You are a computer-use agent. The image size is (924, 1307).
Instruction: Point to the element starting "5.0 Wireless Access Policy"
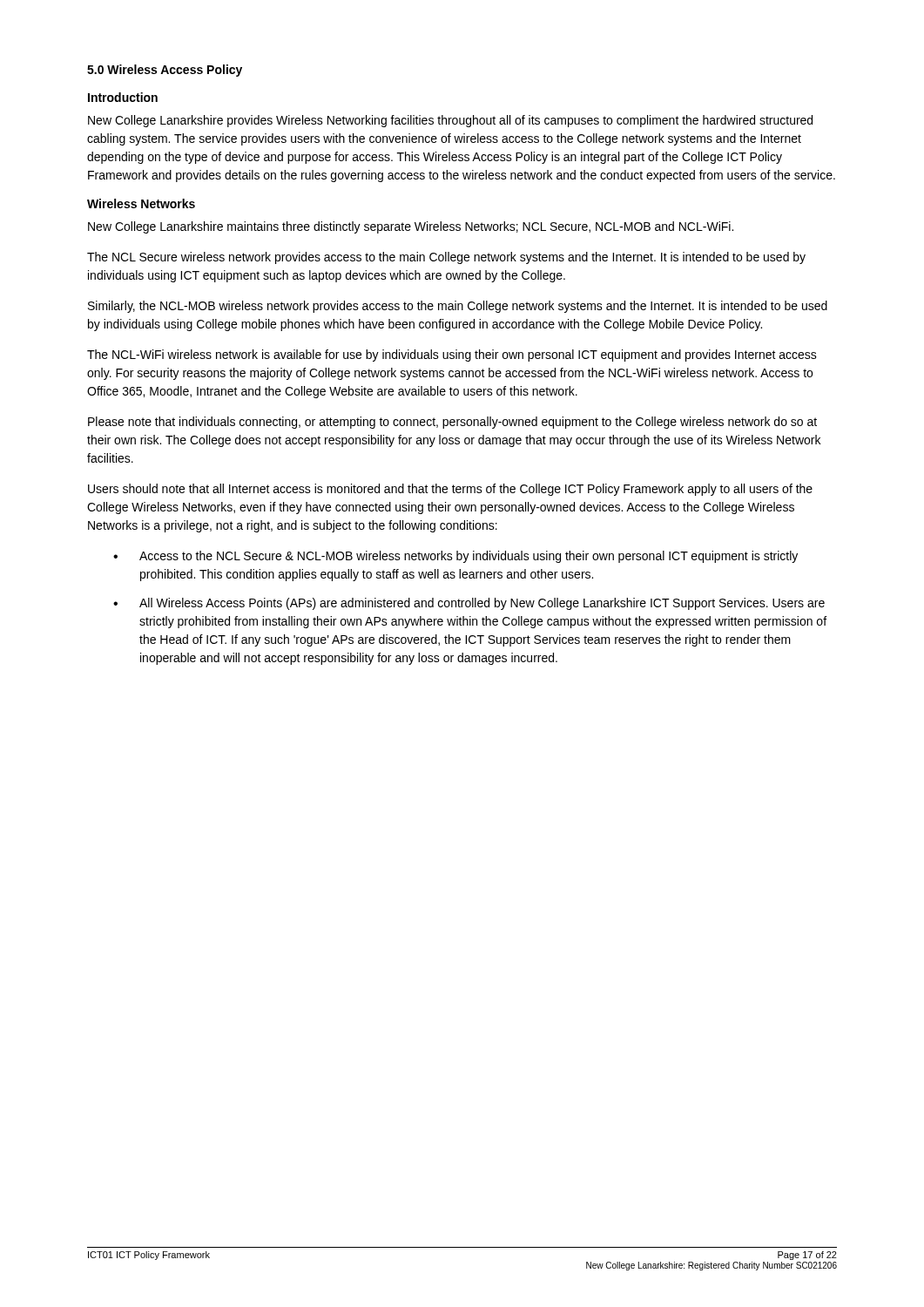click(165, 70)
